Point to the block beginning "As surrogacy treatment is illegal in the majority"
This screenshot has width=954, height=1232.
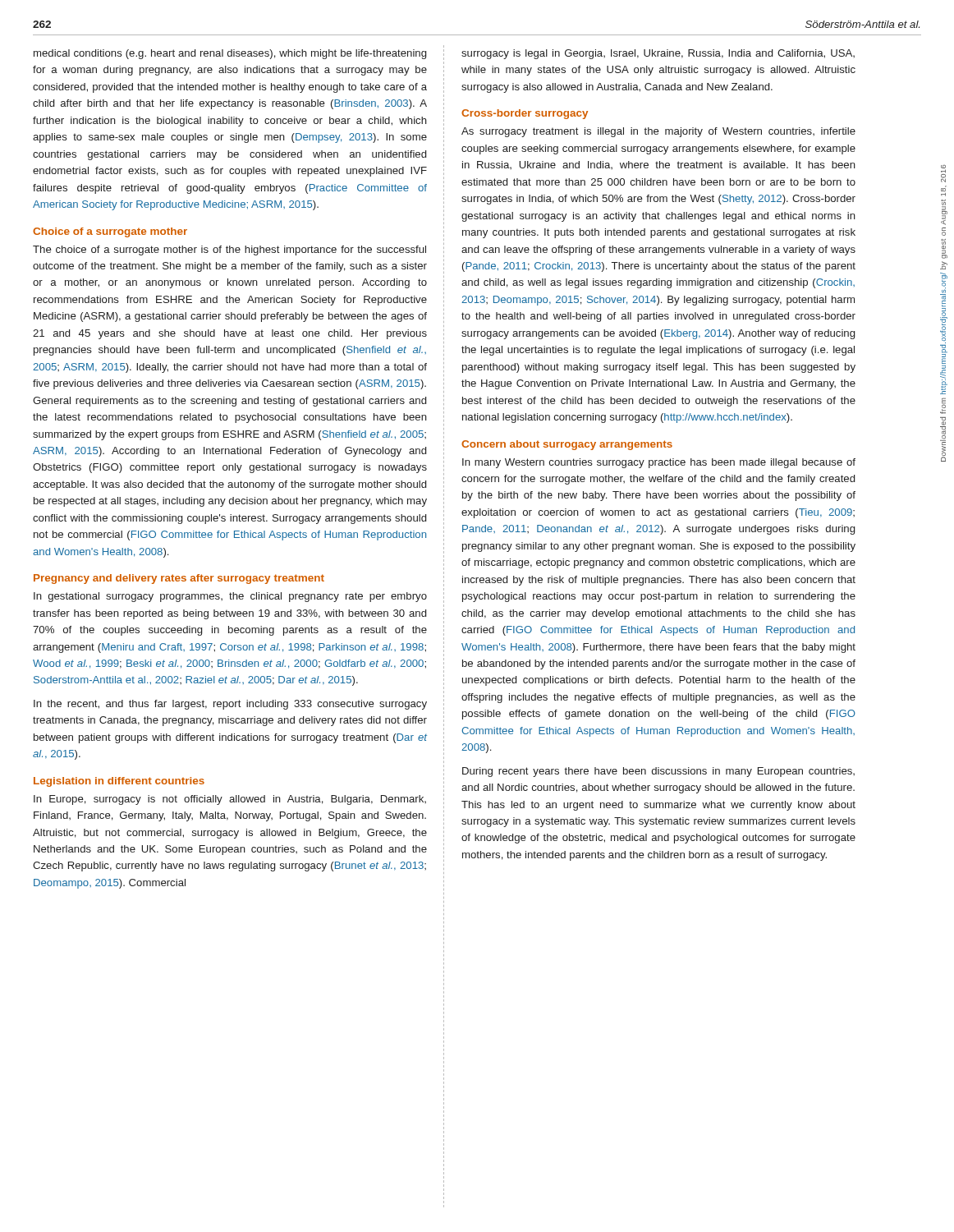click(x=658, y=275)
